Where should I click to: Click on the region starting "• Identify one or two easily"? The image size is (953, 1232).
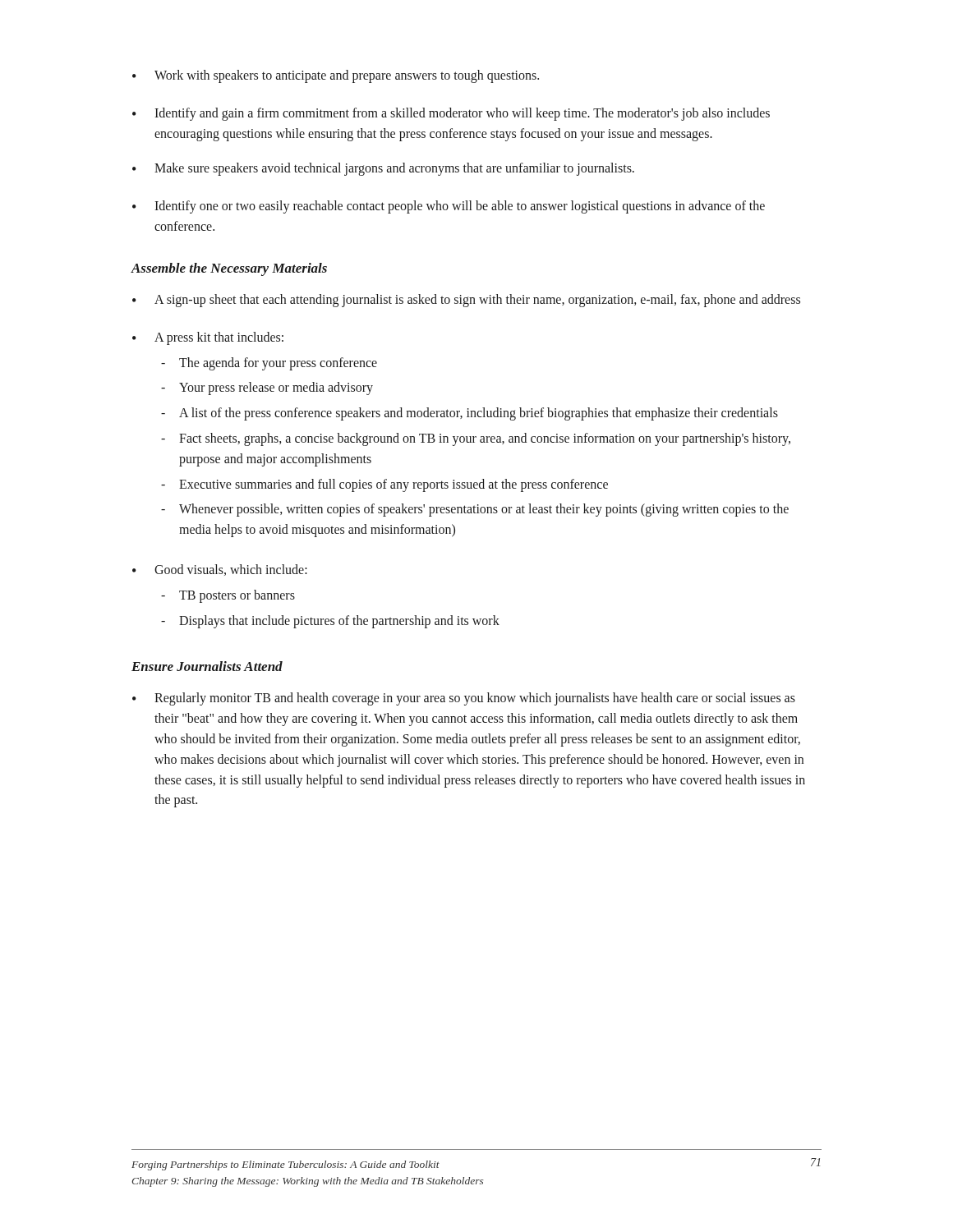(x=476, y=217)
